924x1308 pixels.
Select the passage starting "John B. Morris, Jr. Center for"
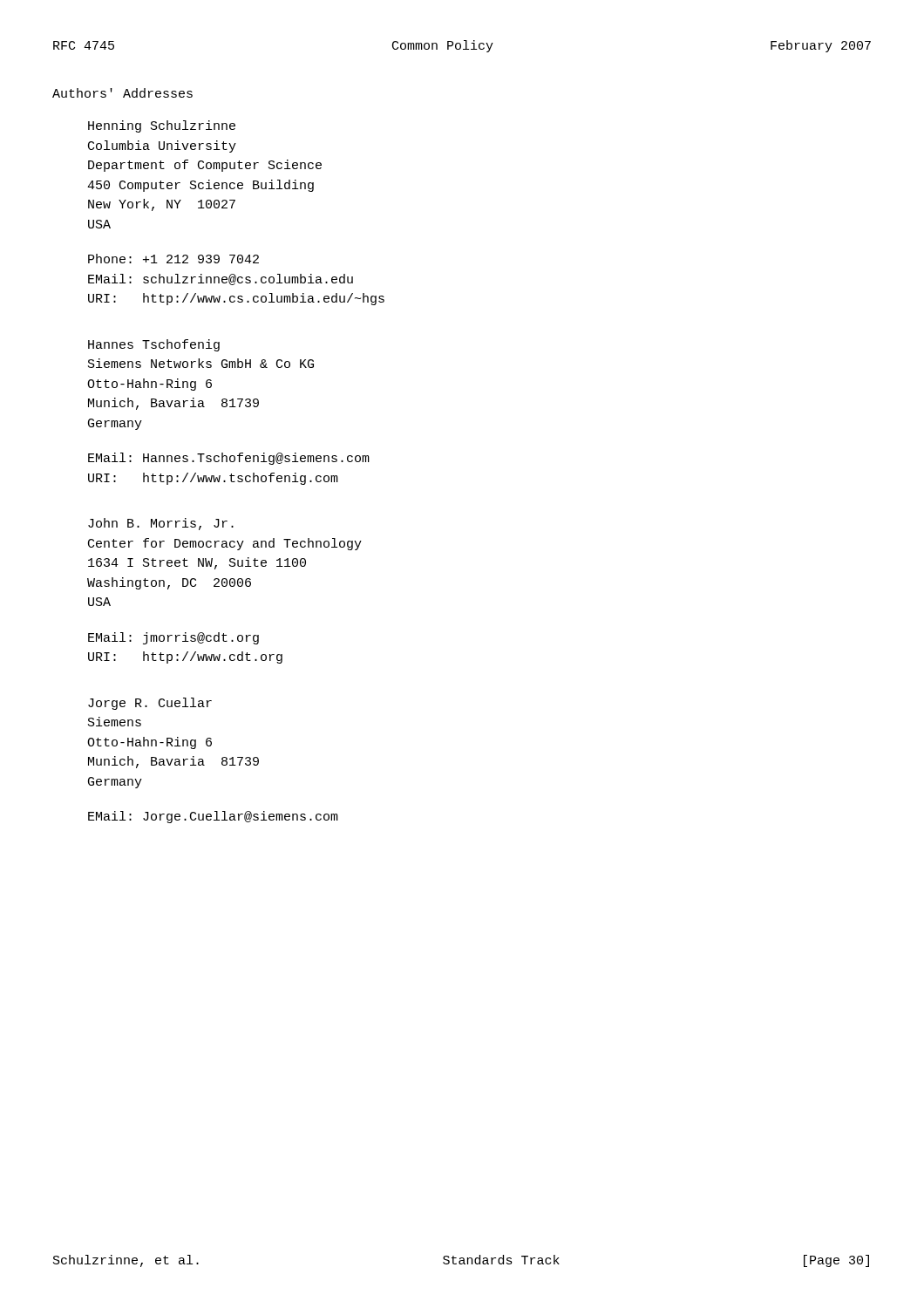tap(224, 564)
